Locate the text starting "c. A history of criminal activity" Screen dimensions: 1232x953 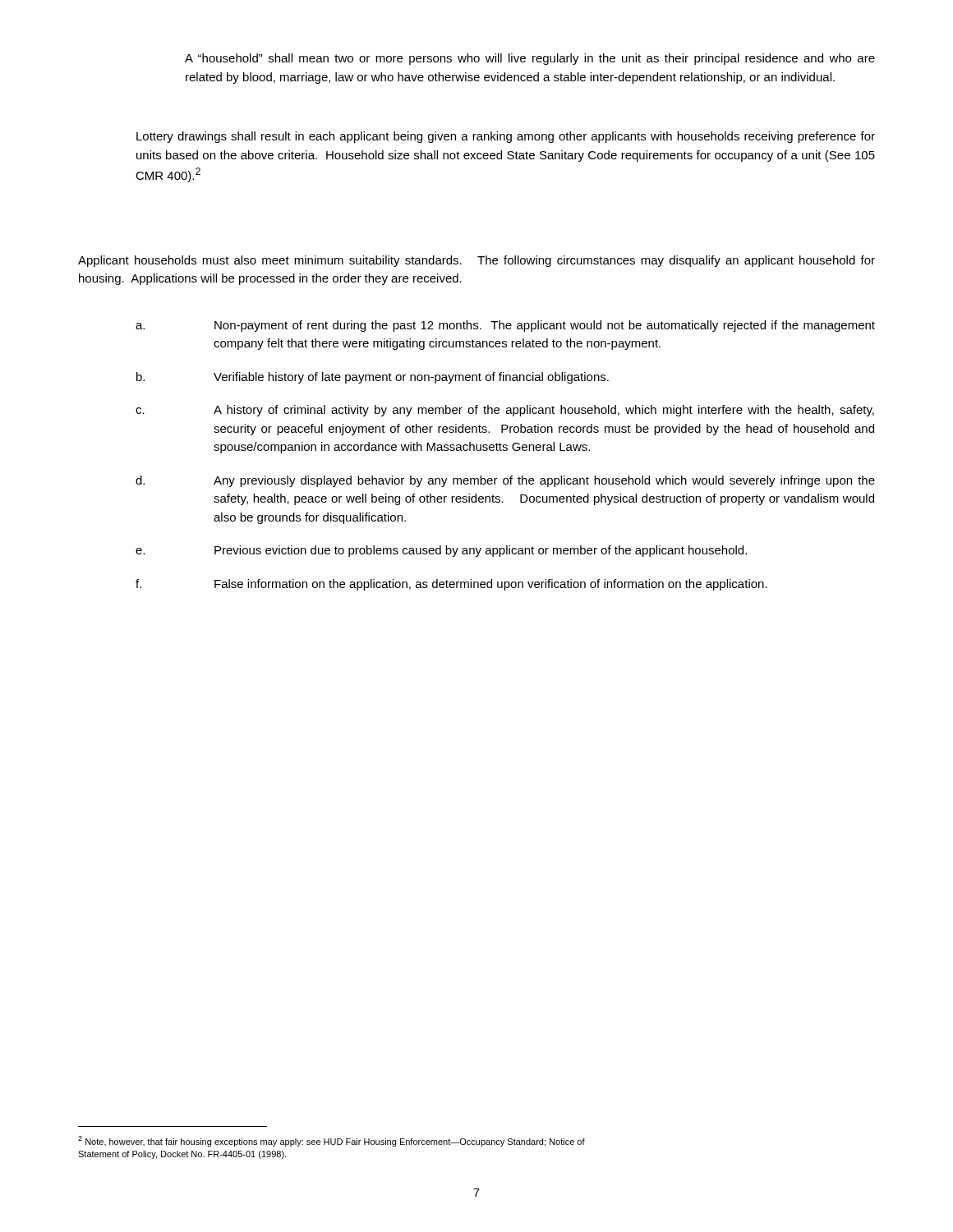pyautogui.click(x=476, y=428)
